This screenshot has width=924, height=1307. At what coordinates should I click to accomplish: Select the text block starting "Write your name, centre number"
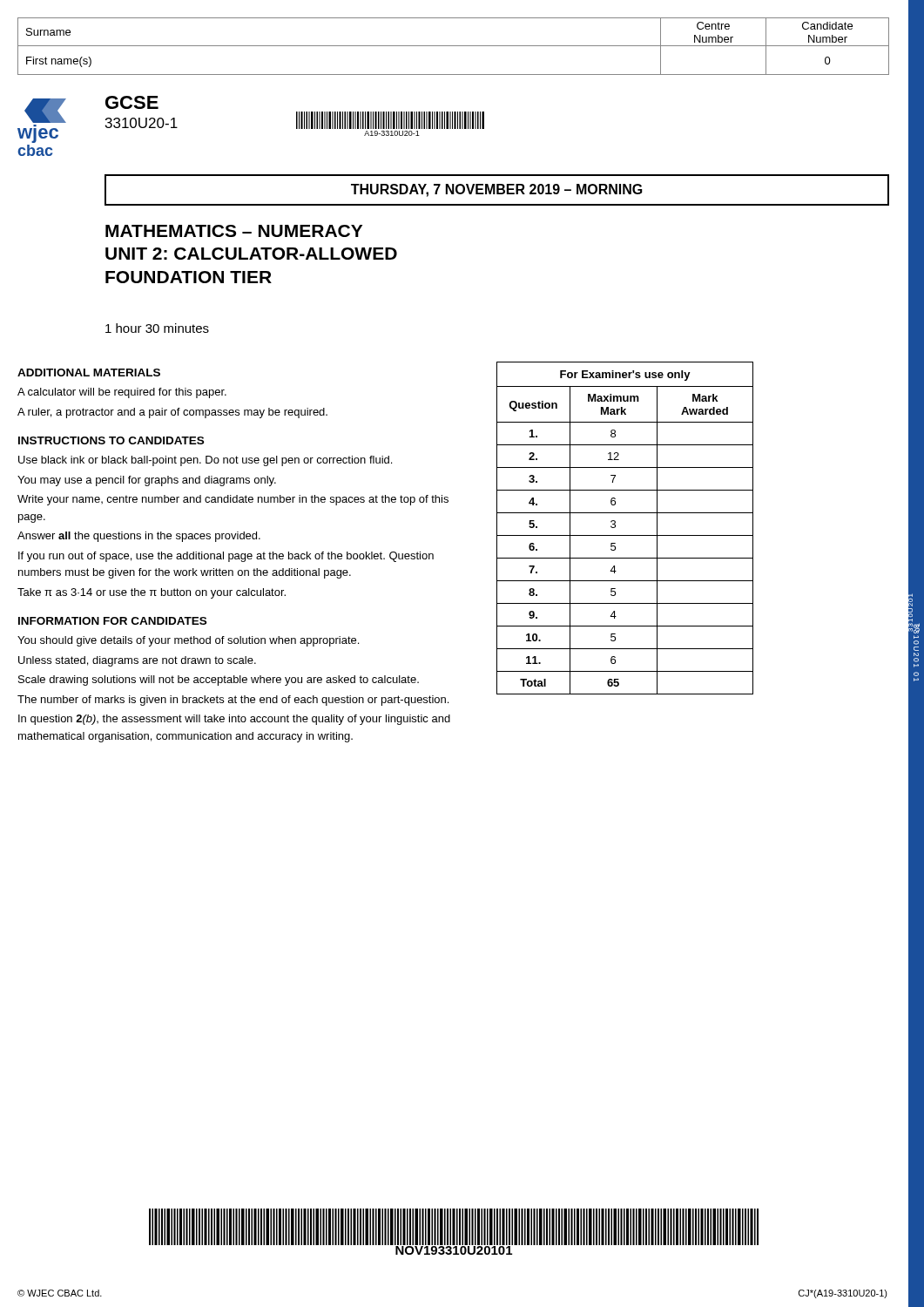pyautogui.click(x=233, y=507)
